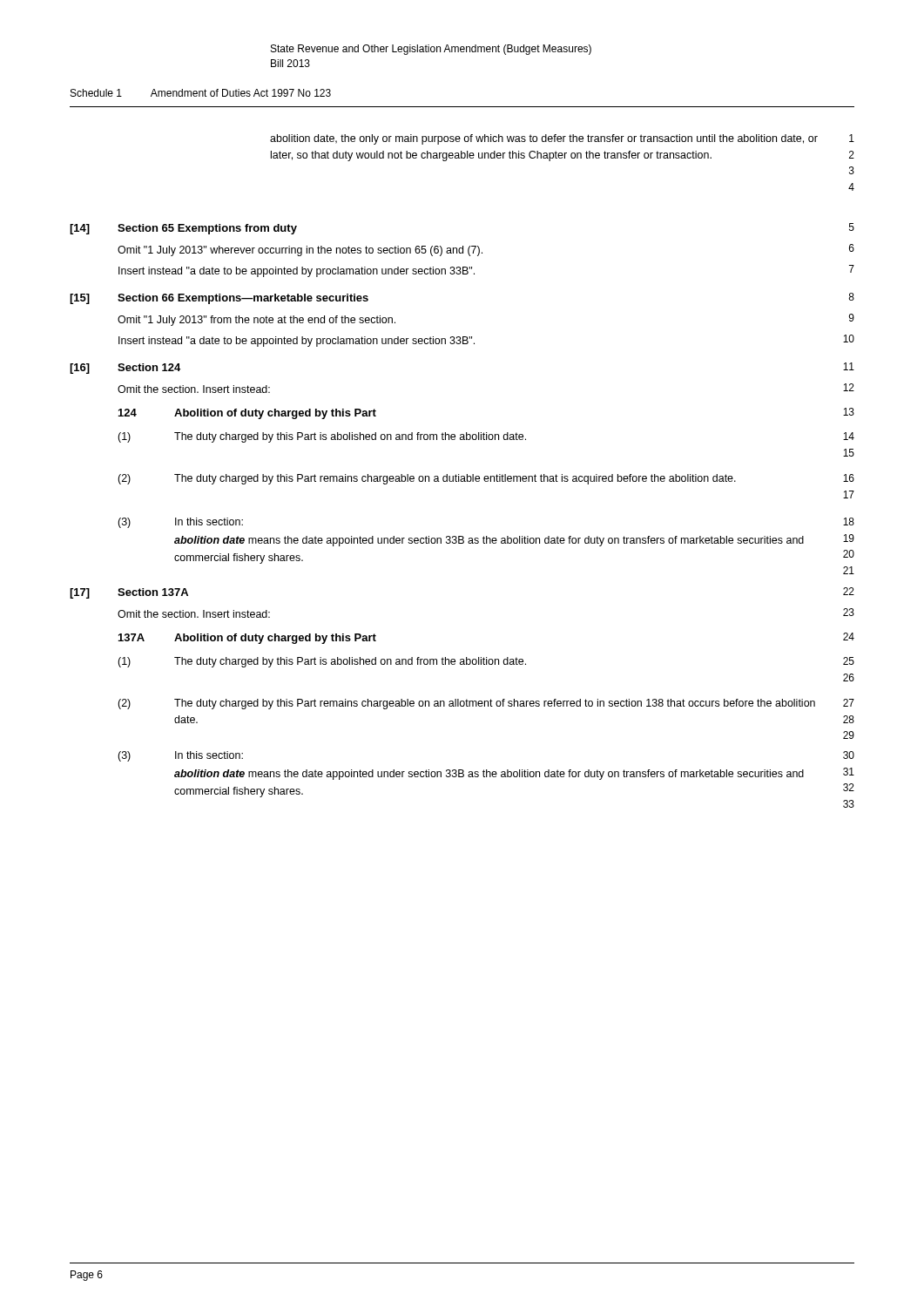Locate the section header that reads "[14] Section 65 Exemptions from duty"

pos(183,229)
